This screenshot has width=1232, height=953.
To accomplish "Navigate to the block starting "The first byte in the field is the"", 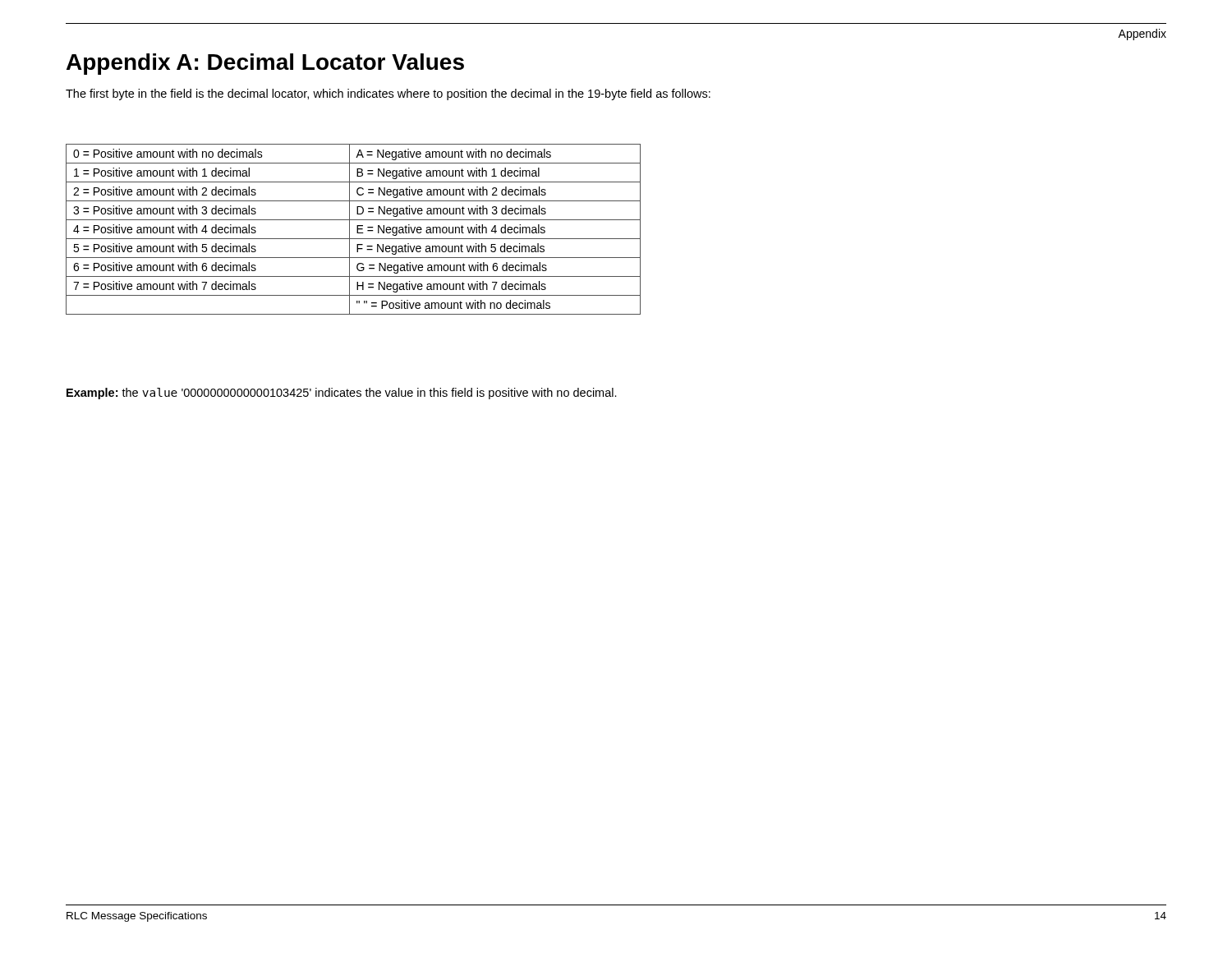I will pyautogui.click(x=388, y=94).
